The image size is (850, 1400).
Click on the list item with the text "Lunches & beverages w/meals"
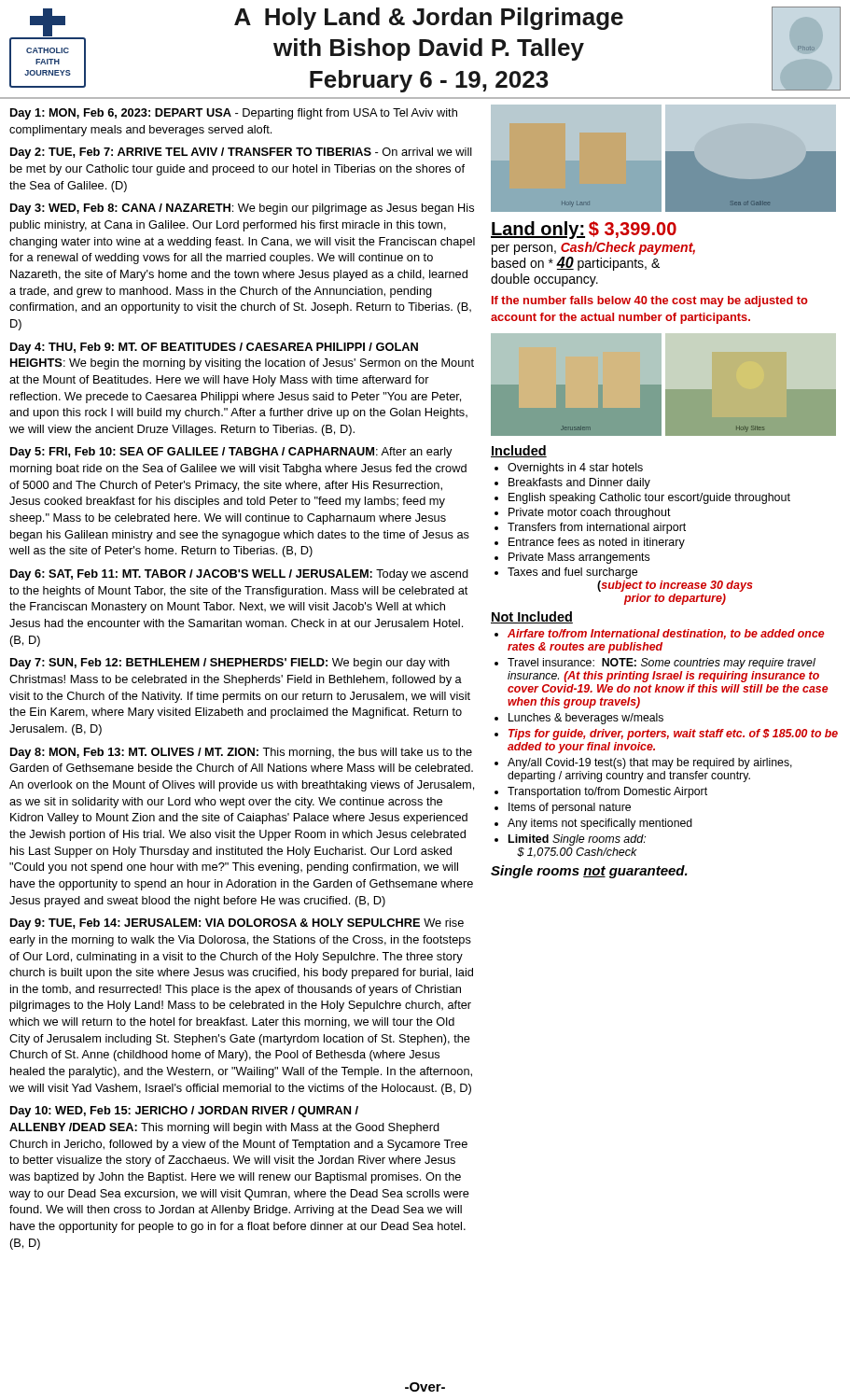[586, 718]
